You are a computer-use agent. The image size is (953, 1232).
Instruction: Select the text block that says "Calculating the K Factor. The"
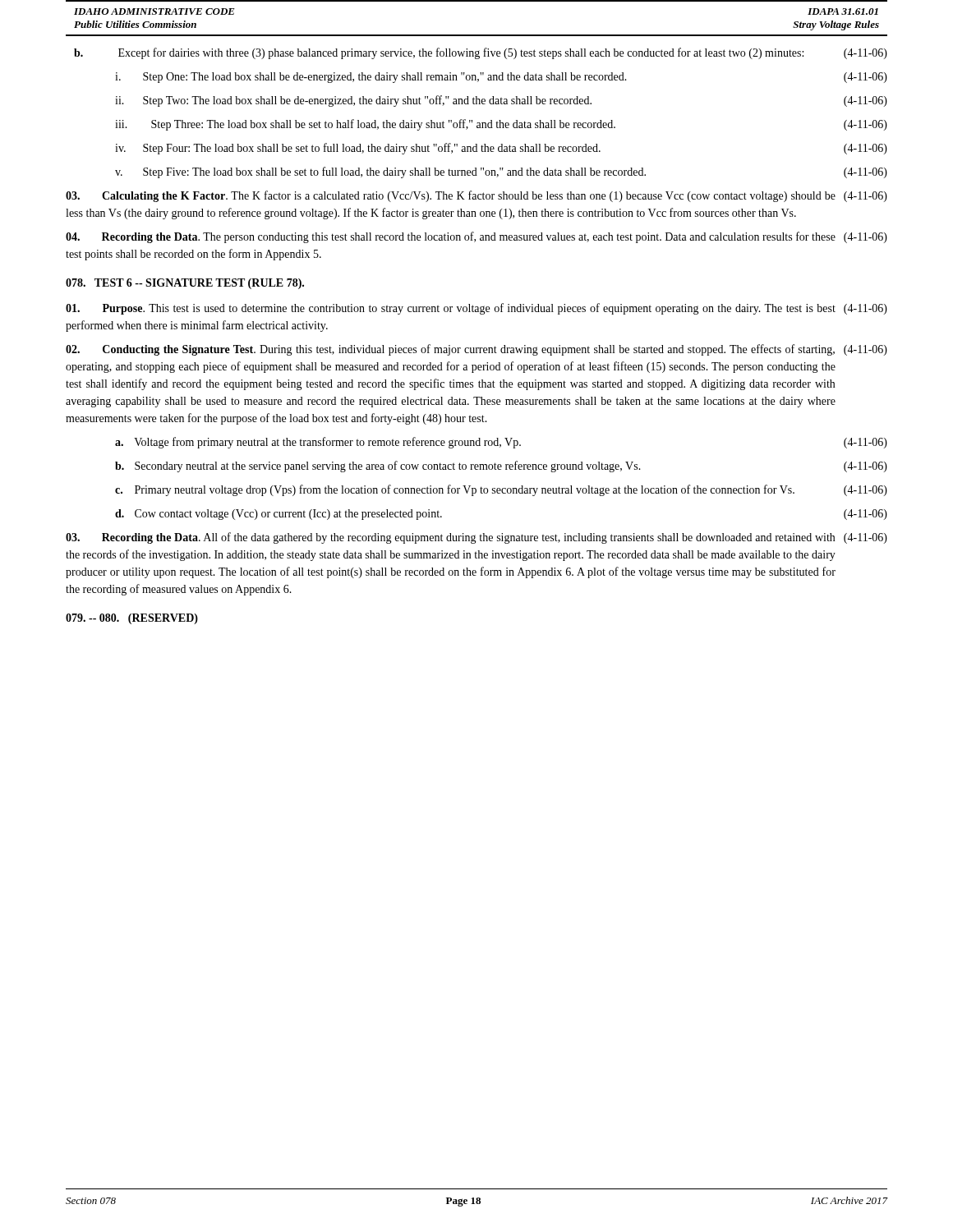(476, 205)
